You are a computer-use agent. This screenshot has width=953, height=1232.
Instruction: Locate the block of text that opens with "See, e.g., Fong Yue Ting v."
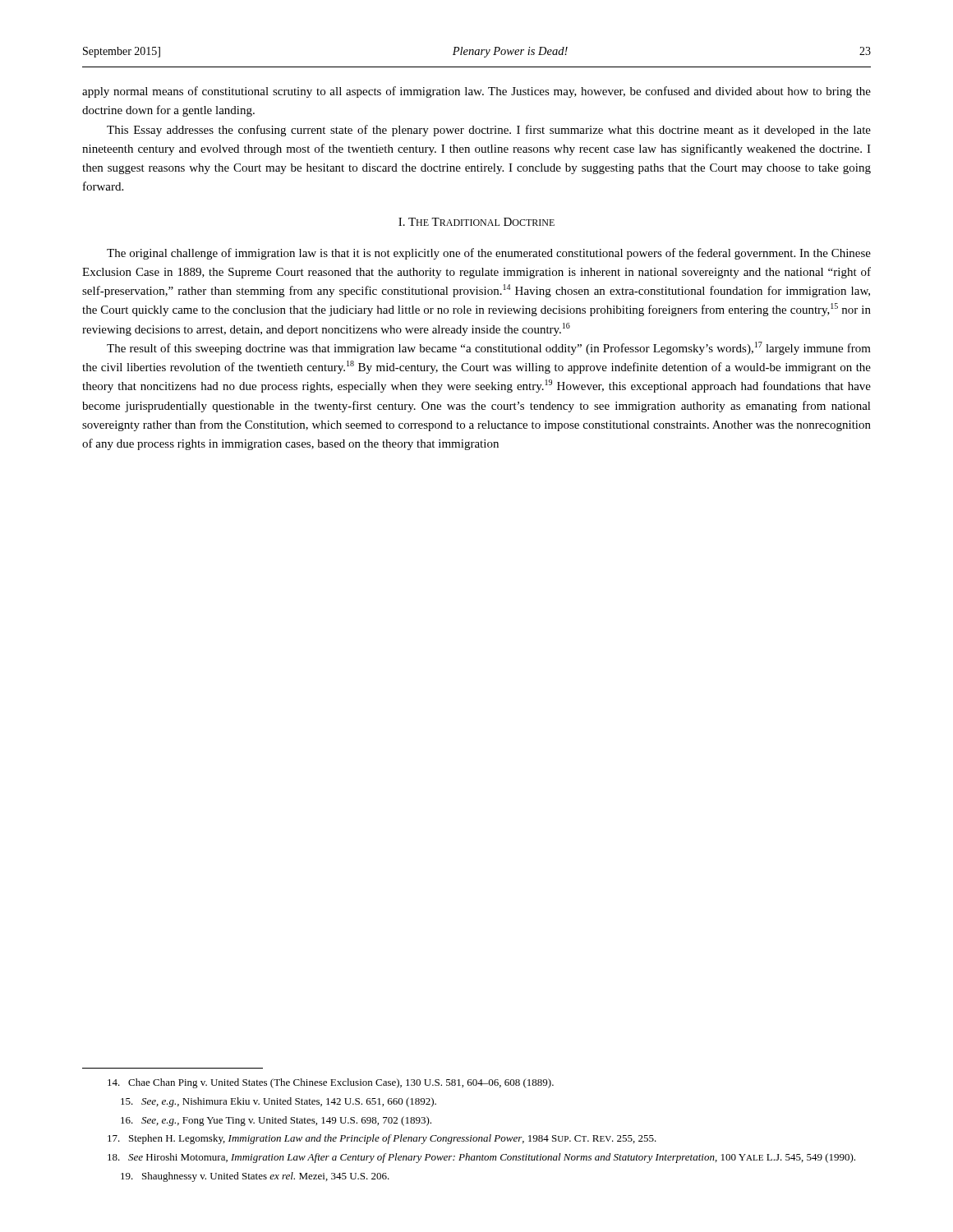[276, 1120]
